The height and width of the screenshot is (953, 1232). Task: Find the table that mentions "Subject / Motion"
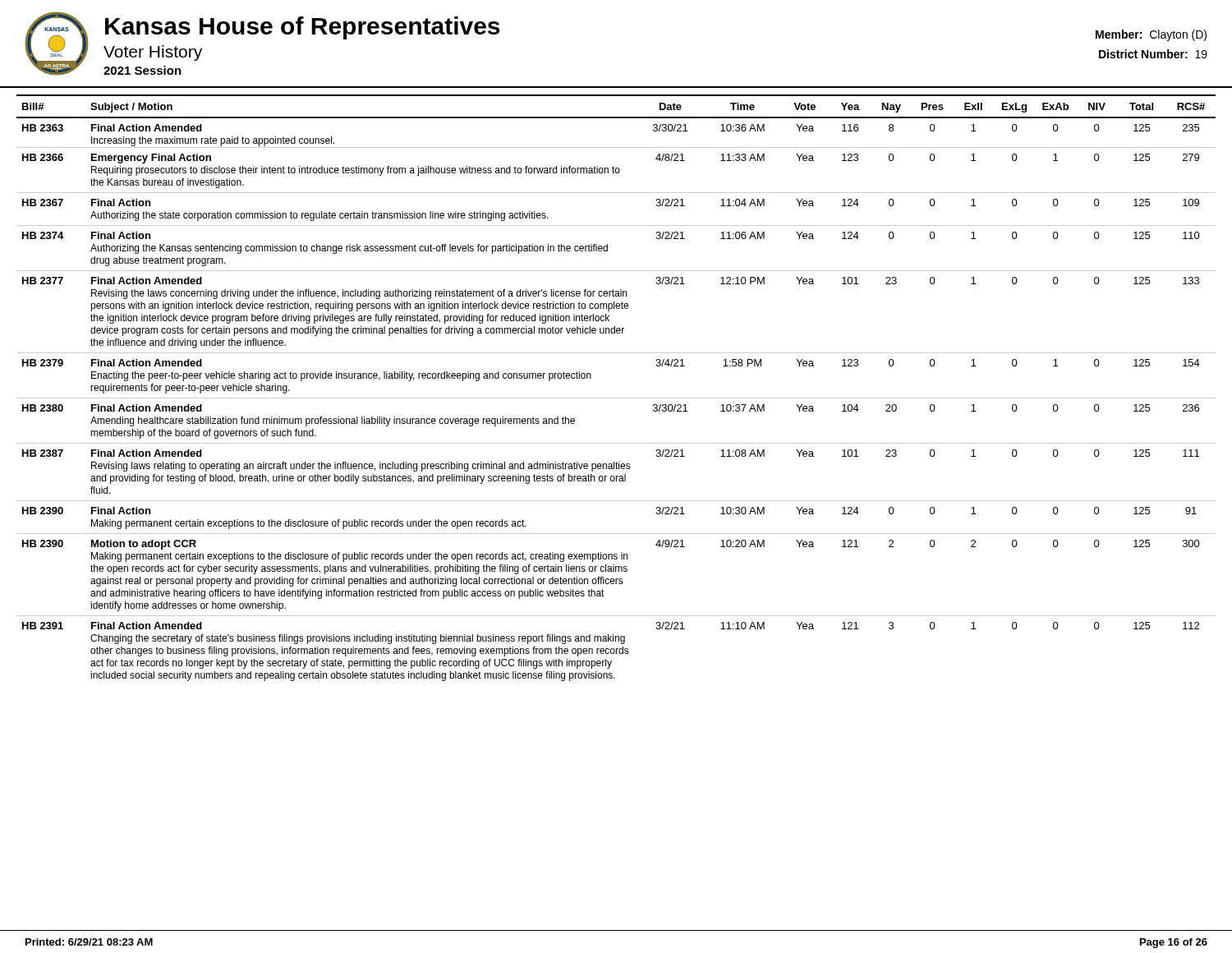pos(616,390)
